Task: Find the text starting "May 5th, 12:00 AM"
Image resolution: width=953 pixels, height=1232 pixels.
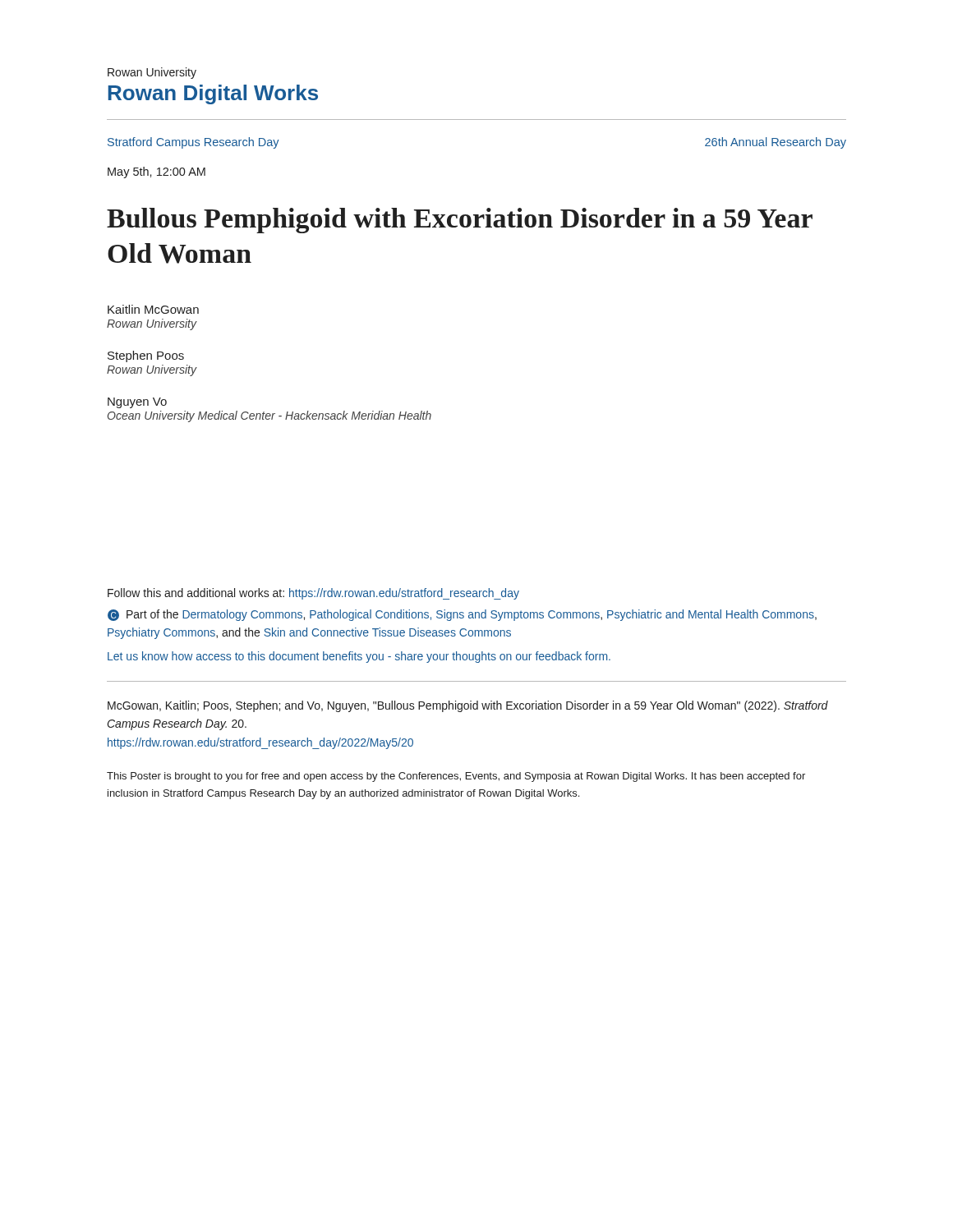Action: pos(156,172)
